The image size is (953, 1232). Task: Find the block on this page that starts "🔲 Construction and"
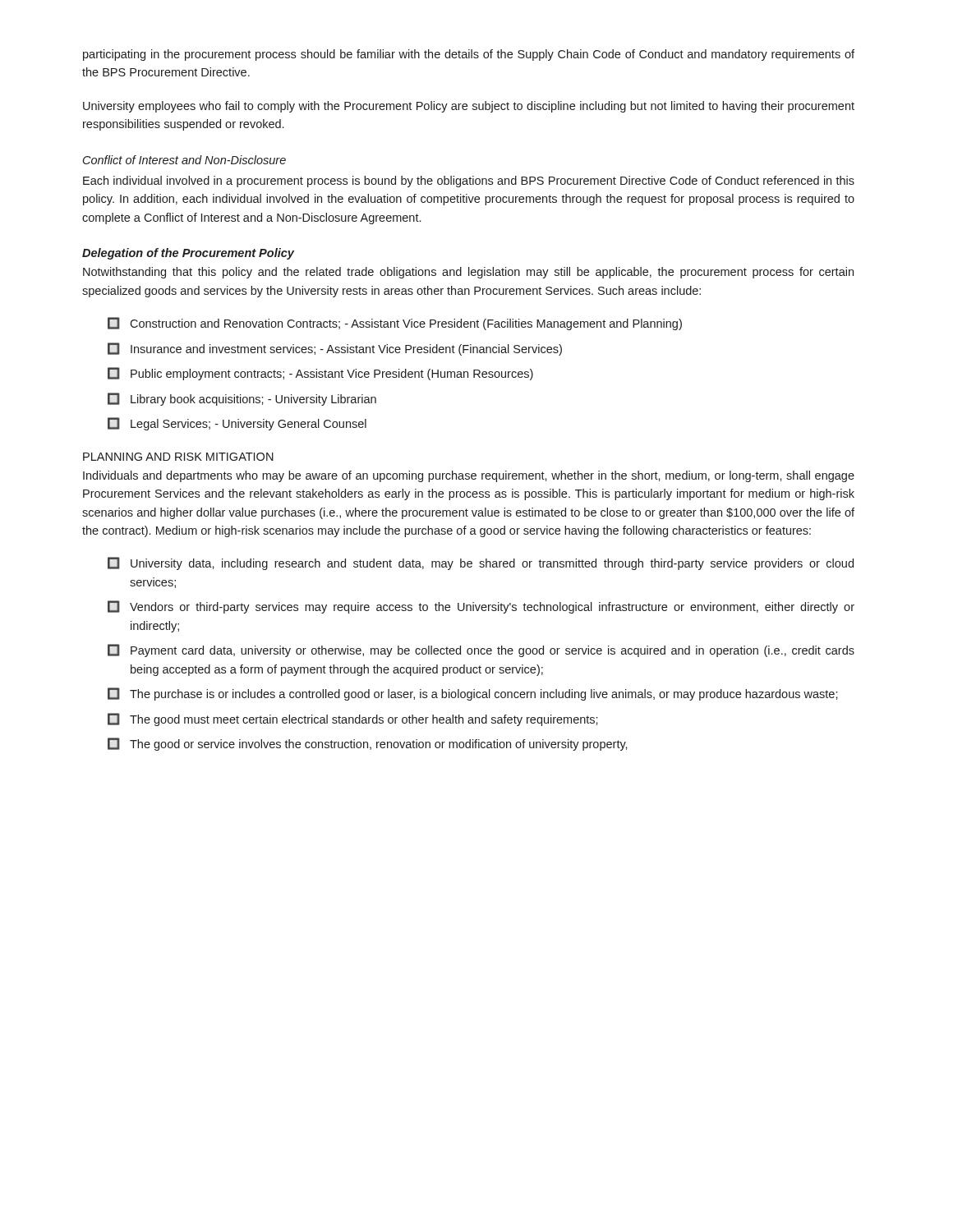pyautogui.click(x=481, y=324)
